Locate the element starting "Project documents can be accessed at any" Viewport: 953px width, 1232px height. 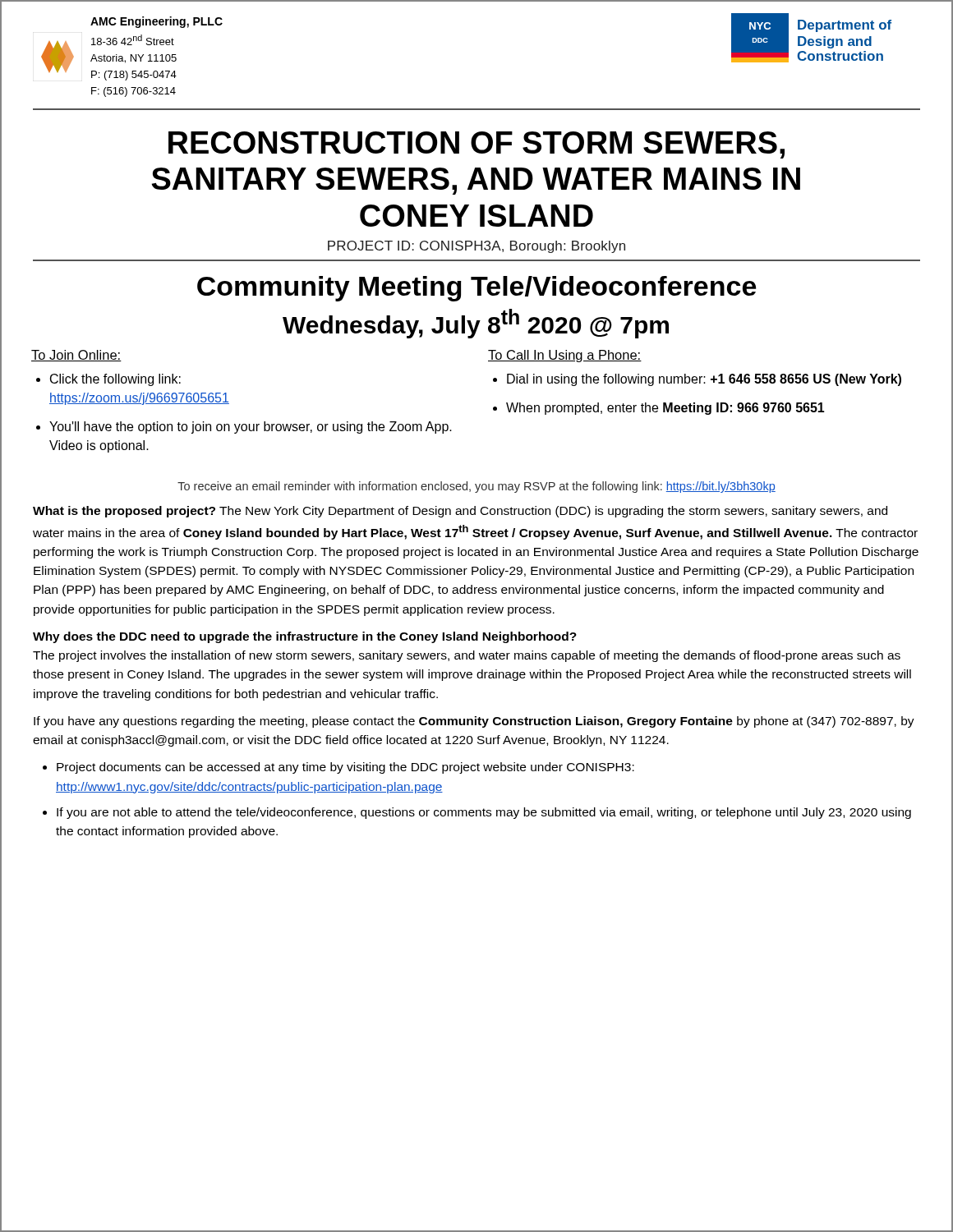(x=345, y=777)
